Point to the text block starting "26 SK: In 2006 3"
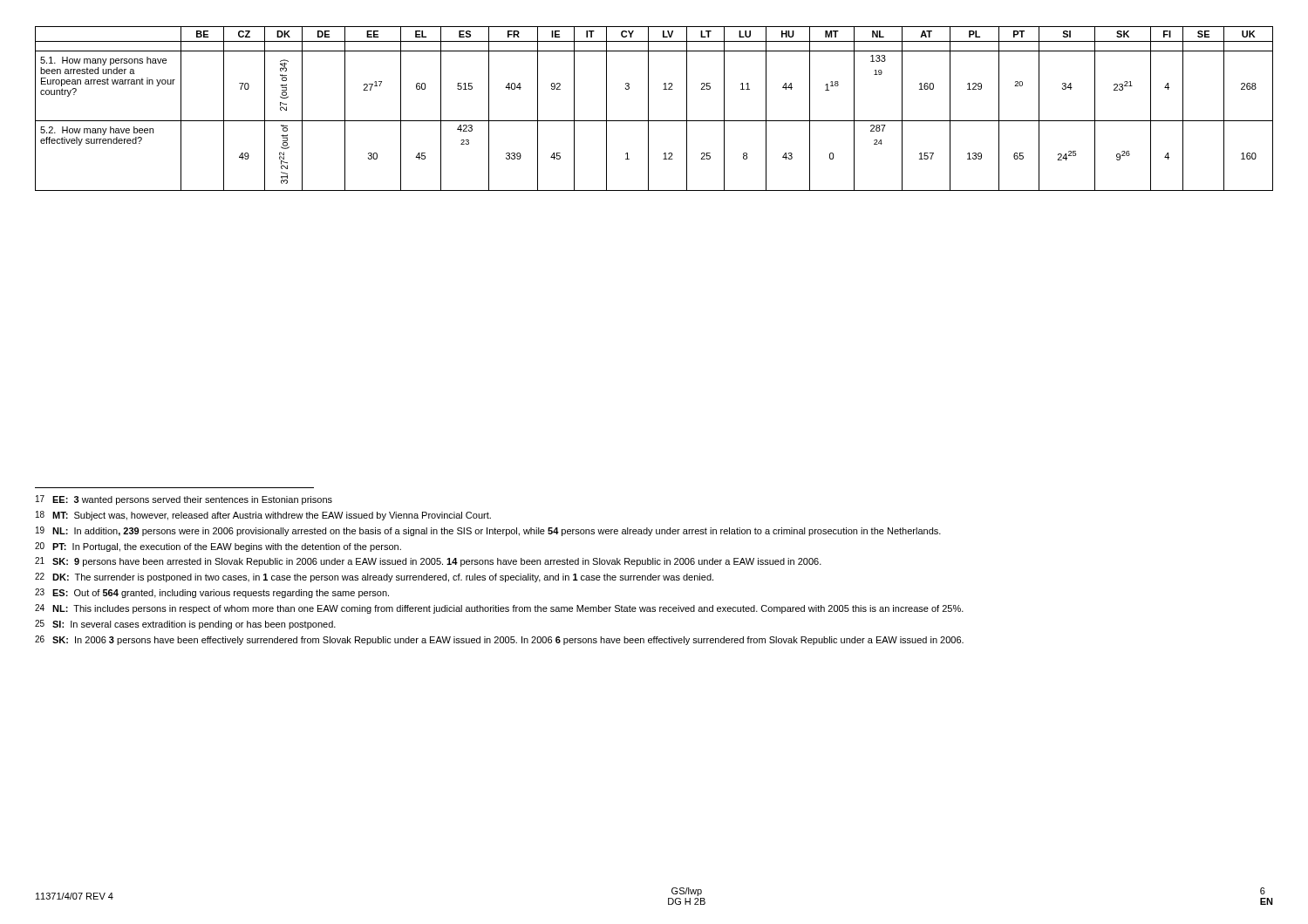Viewport: 1308px width, 924px height. [500, 640]
